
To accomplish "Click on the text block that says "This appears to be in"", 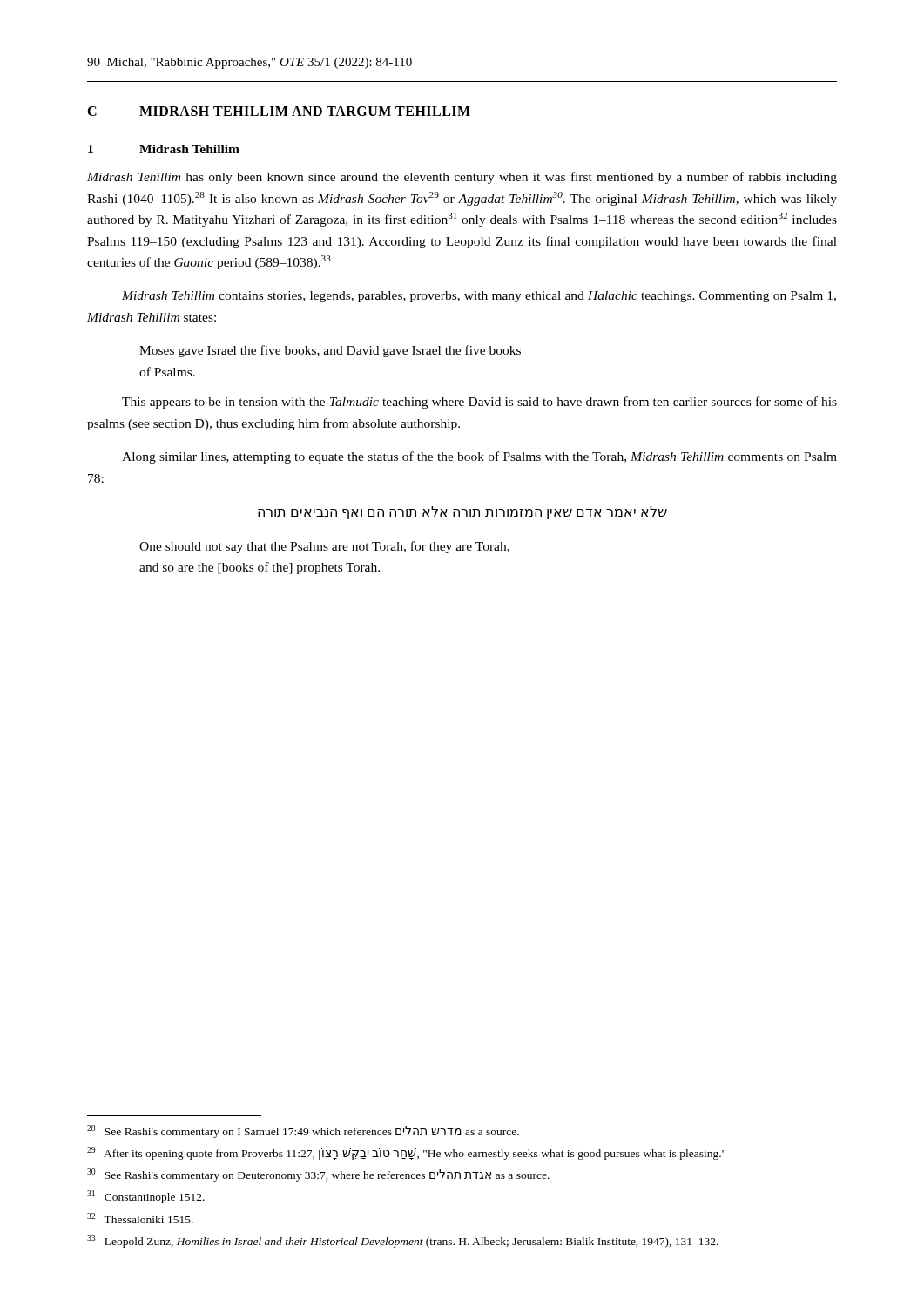I will (462, 412).
